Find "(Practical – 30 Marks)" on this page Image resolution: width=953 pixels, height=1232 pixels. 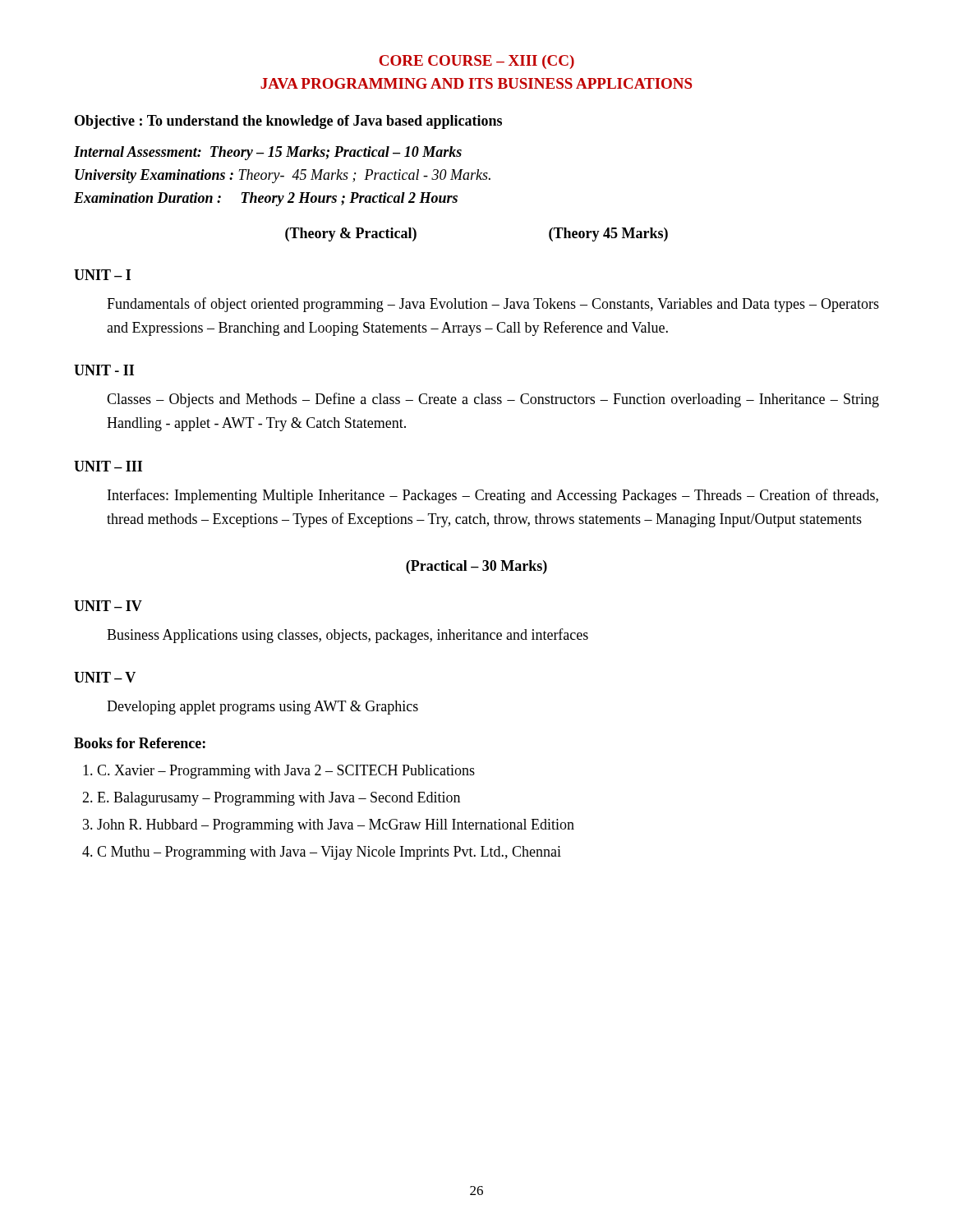(476, 566)
